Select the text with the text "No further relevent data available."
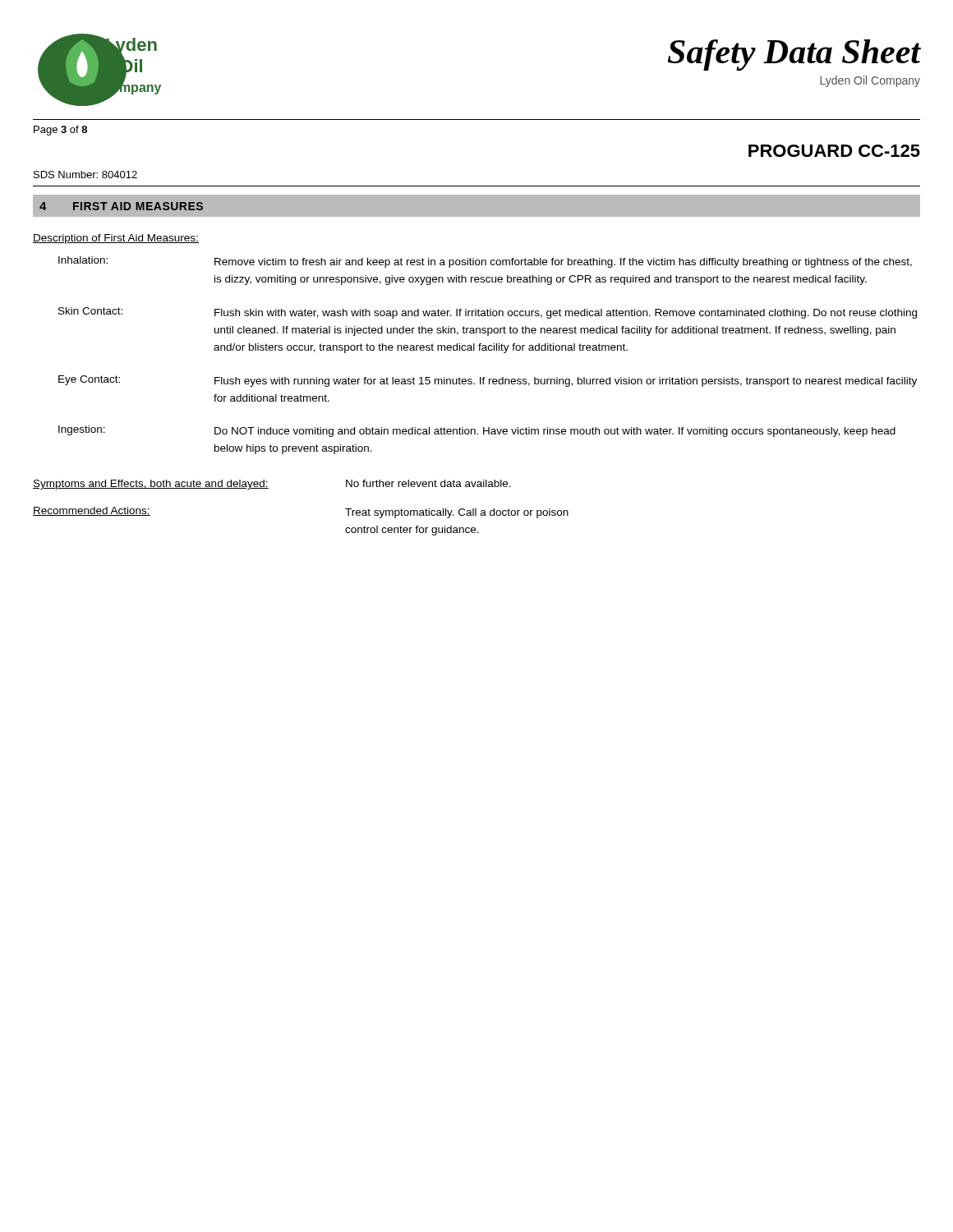Viewport: 953px width, 1232px height. tap(428, 484)
